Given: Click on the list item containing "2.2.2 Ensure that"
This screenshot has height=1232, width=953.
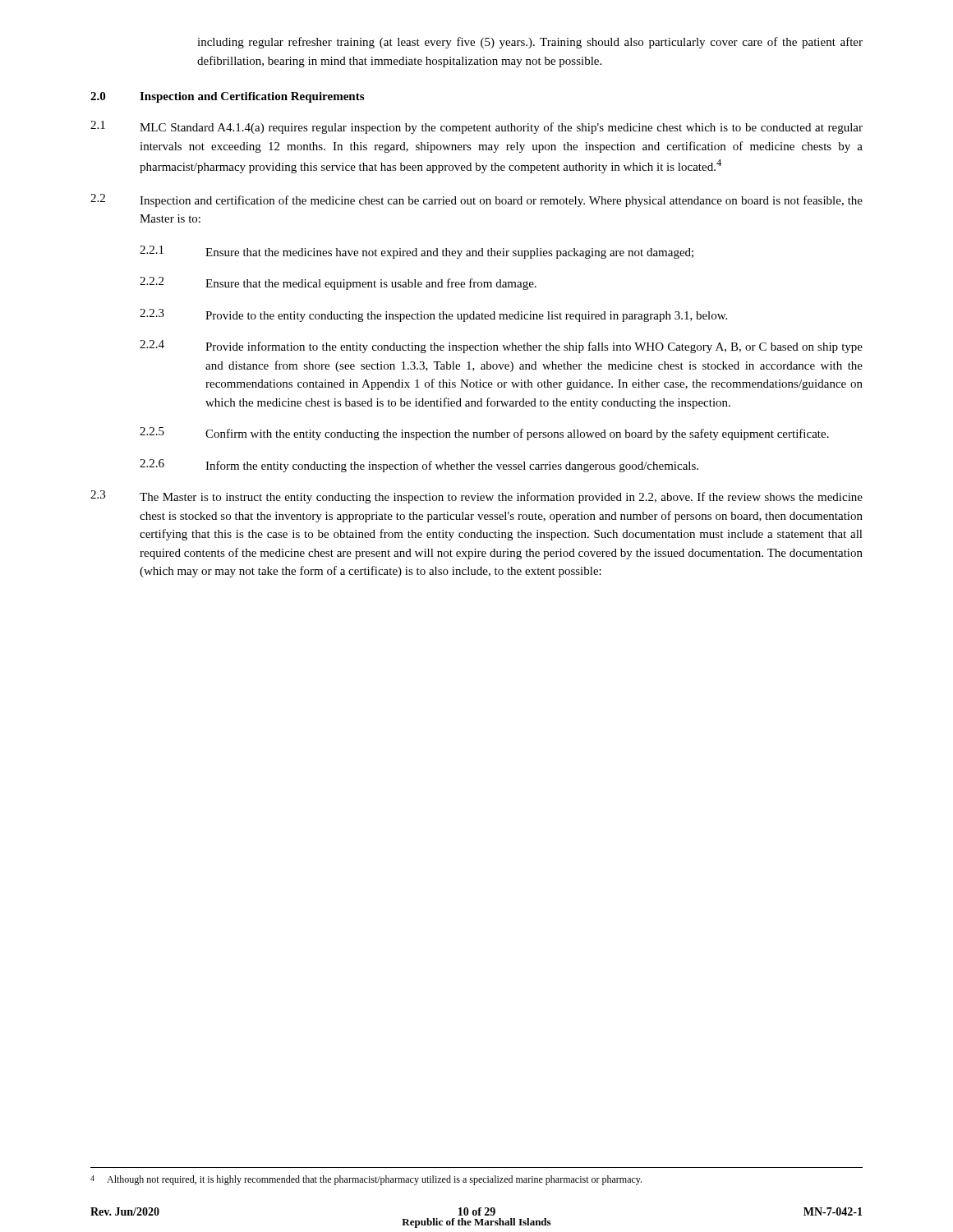Looking at the screenshot, I should click(x=501, y=284).
